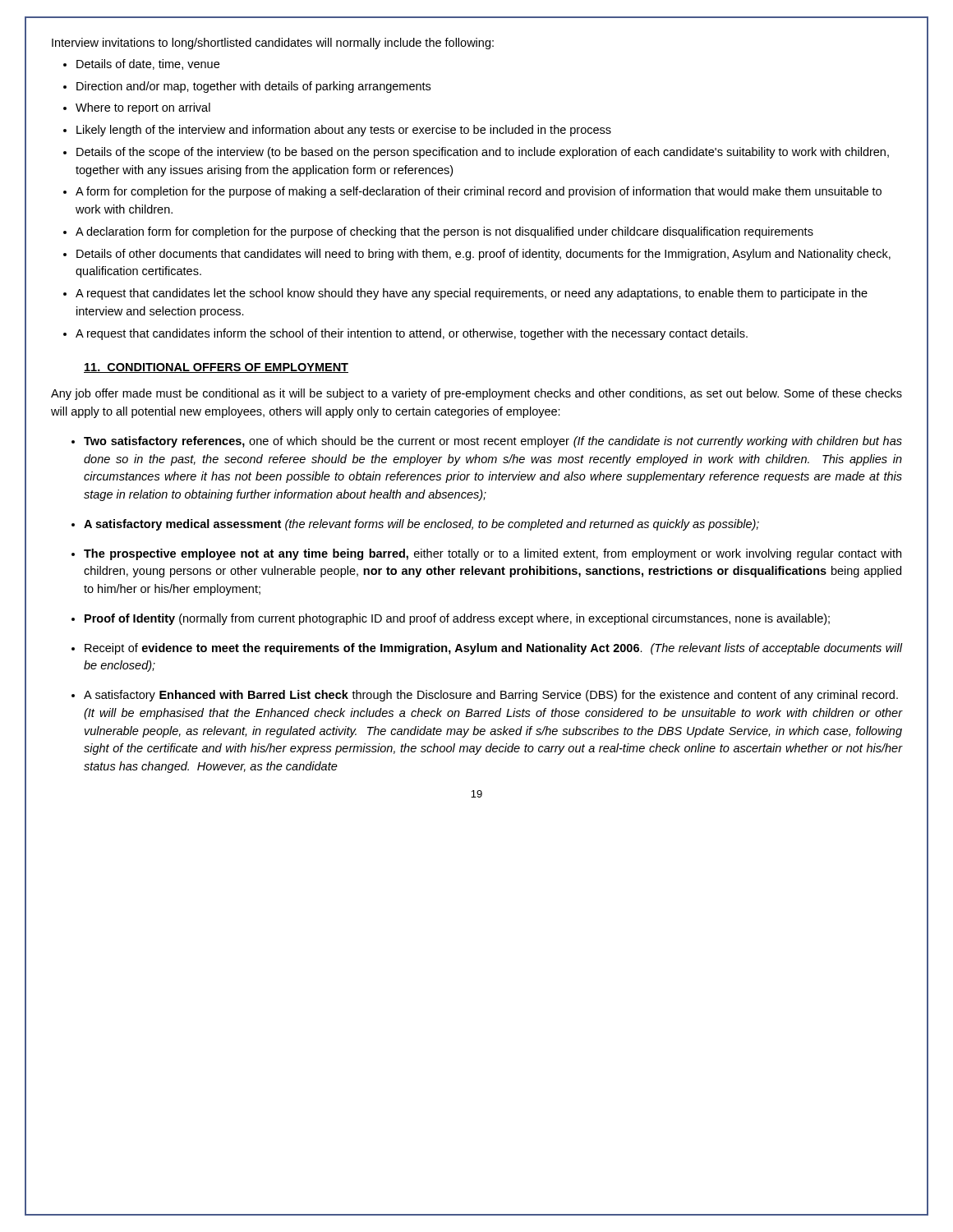Screen dimensions: 1232x953
Task: Navigate to the passage starting "Interview invitations to long/shortlisted candidates"
Action: click(x=476, y=43)
